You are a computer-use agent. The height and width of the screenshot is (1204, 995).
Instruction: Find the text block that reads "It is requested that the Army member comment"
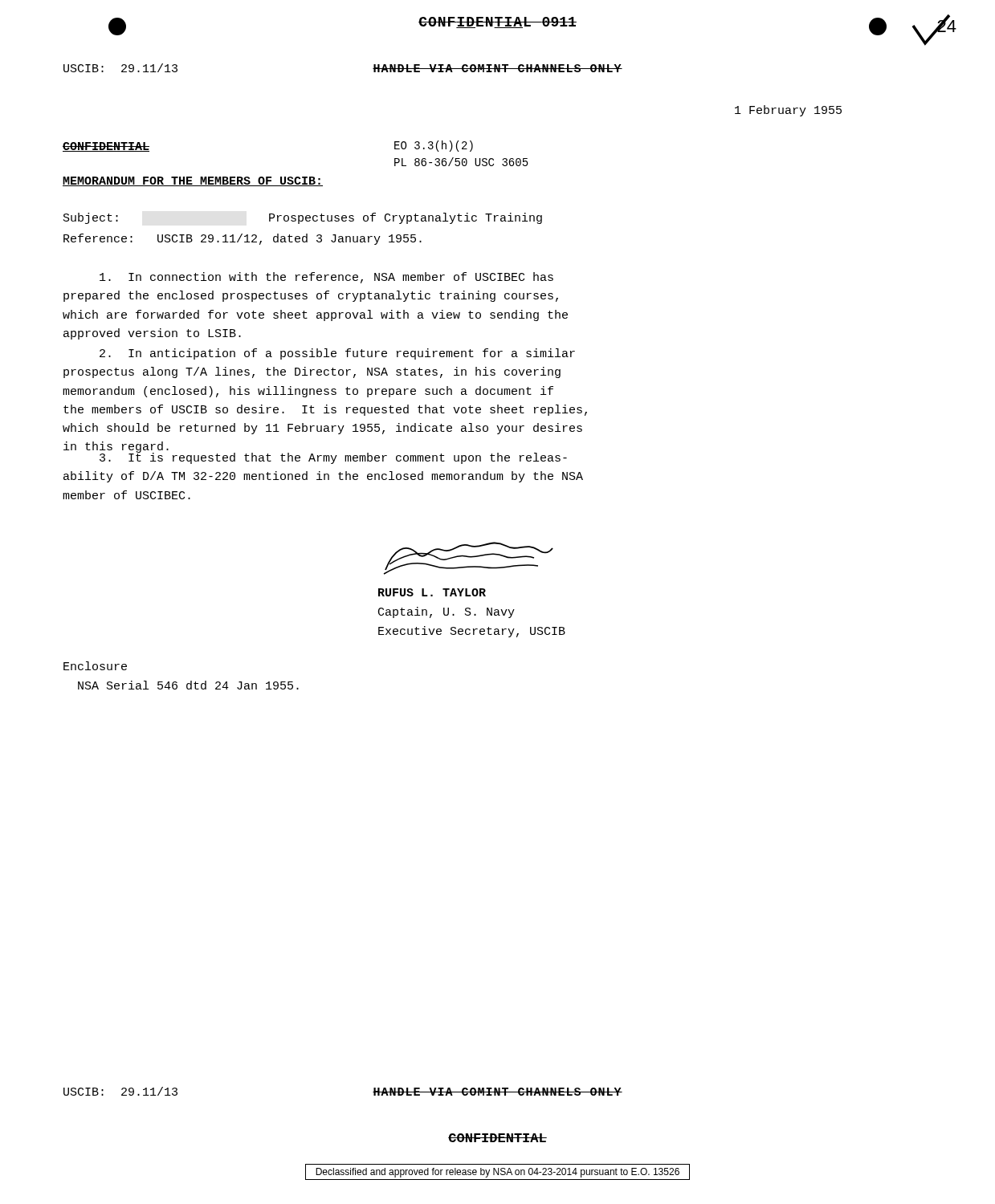[x=323, y=477]
